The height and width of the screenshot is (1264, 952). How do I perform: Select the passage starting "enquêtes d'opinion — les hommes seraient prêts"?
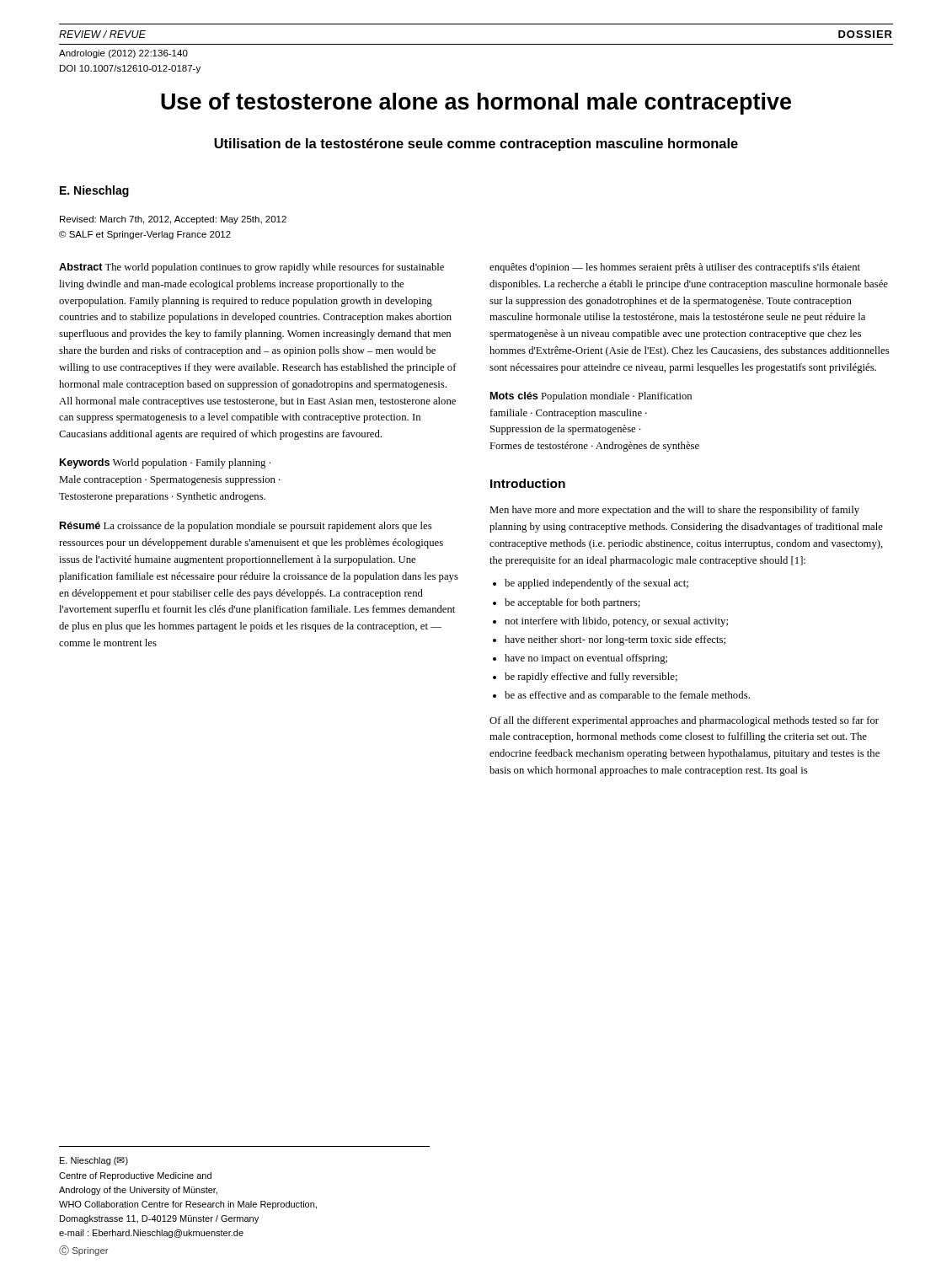[691, 318]
